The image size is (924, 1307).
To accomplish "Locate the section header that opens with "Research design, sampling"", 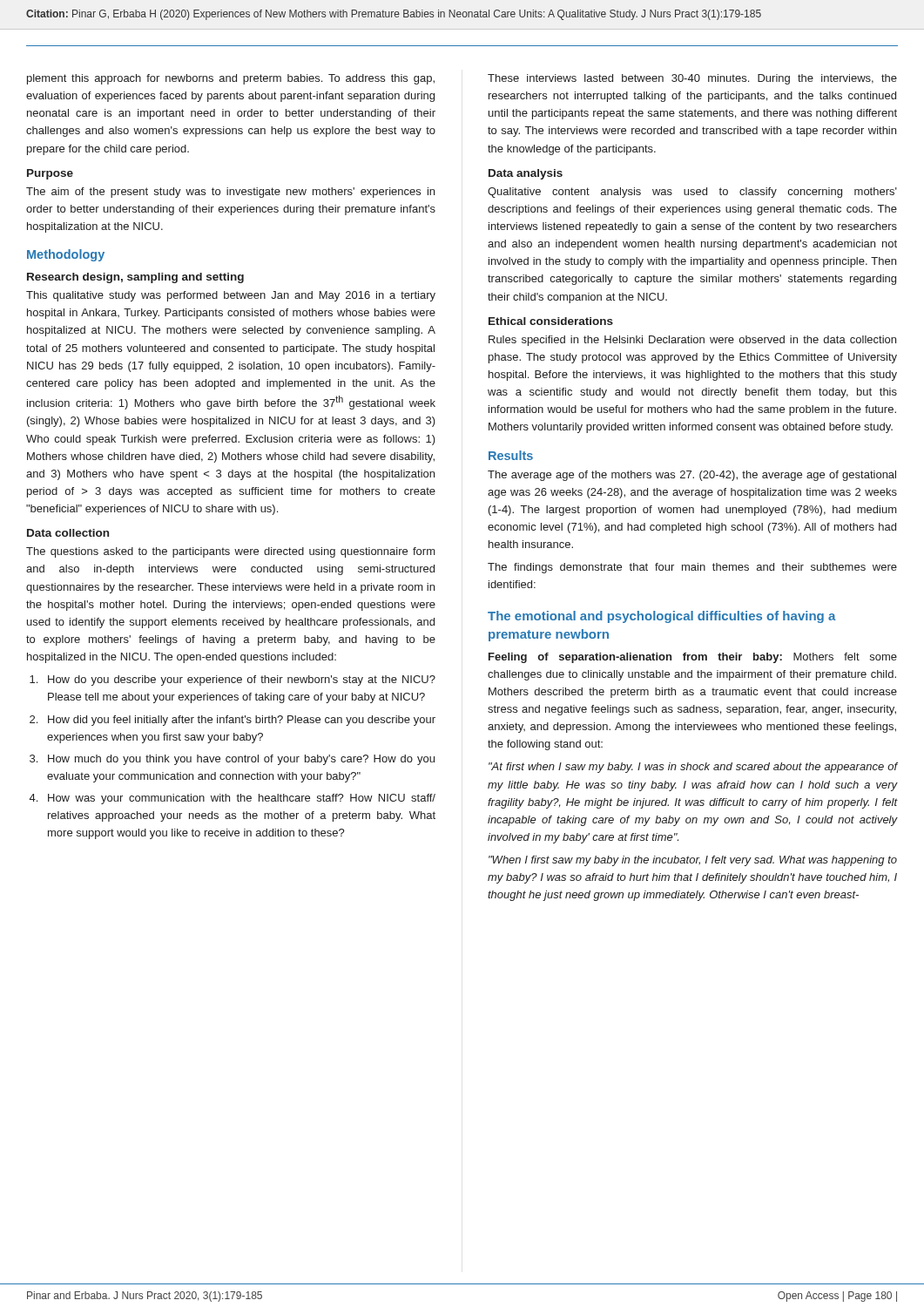I will click(135, 277).
